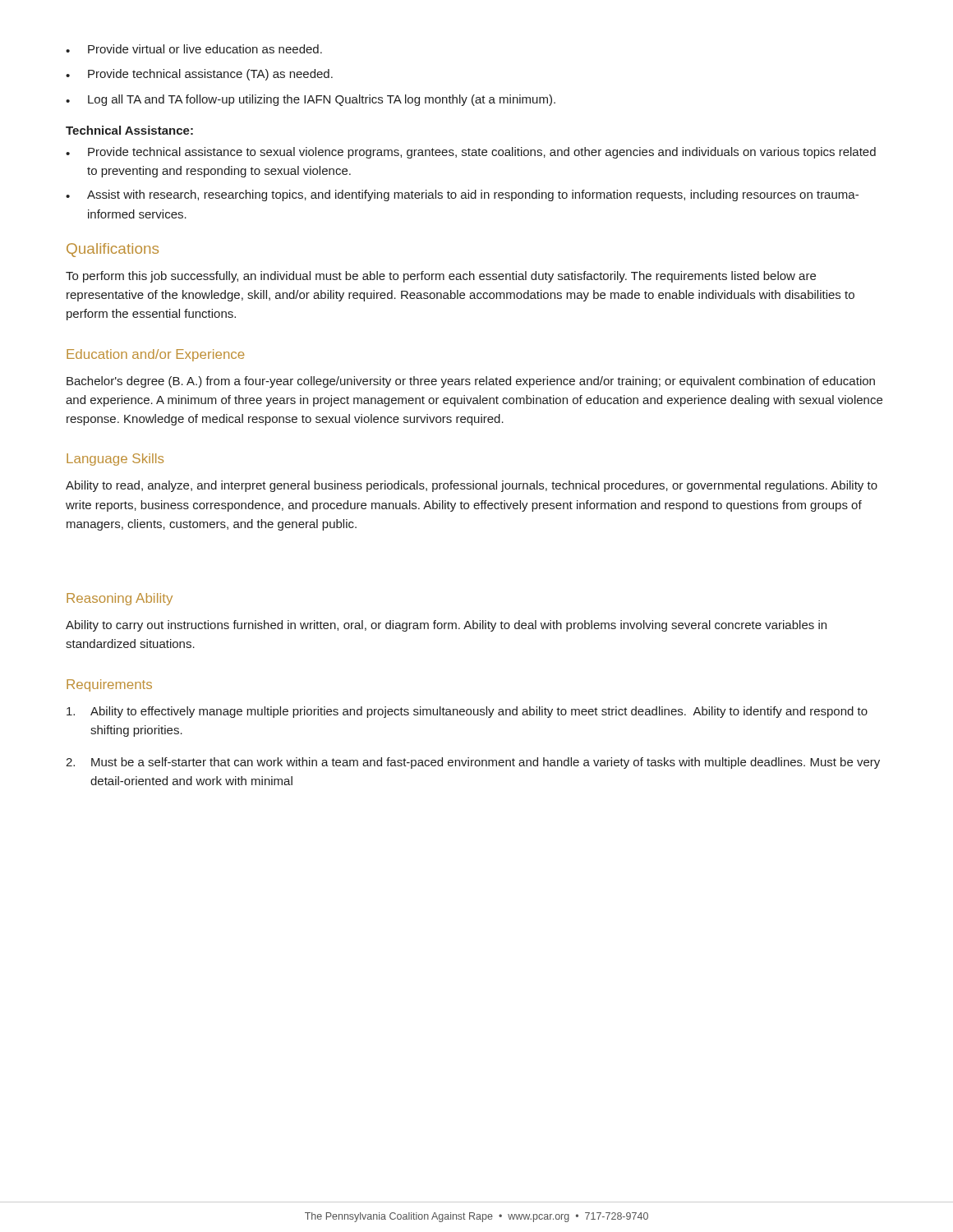Find the block starting "• Provide virtual or"
The height and width of the screenshot is (1232, 953).
(194, 50)
